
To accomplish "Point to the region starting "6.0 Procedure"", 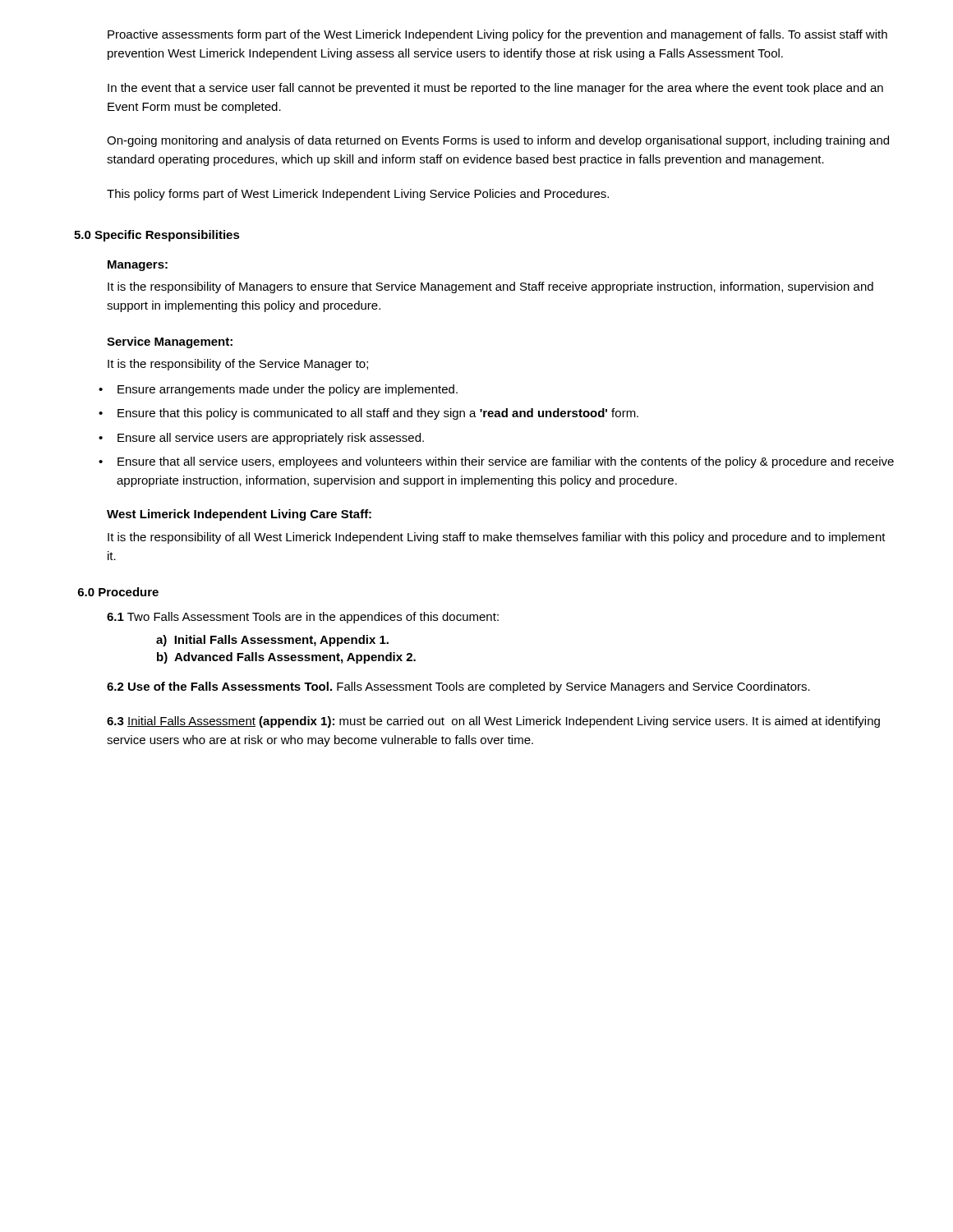I will pos(116,592).
